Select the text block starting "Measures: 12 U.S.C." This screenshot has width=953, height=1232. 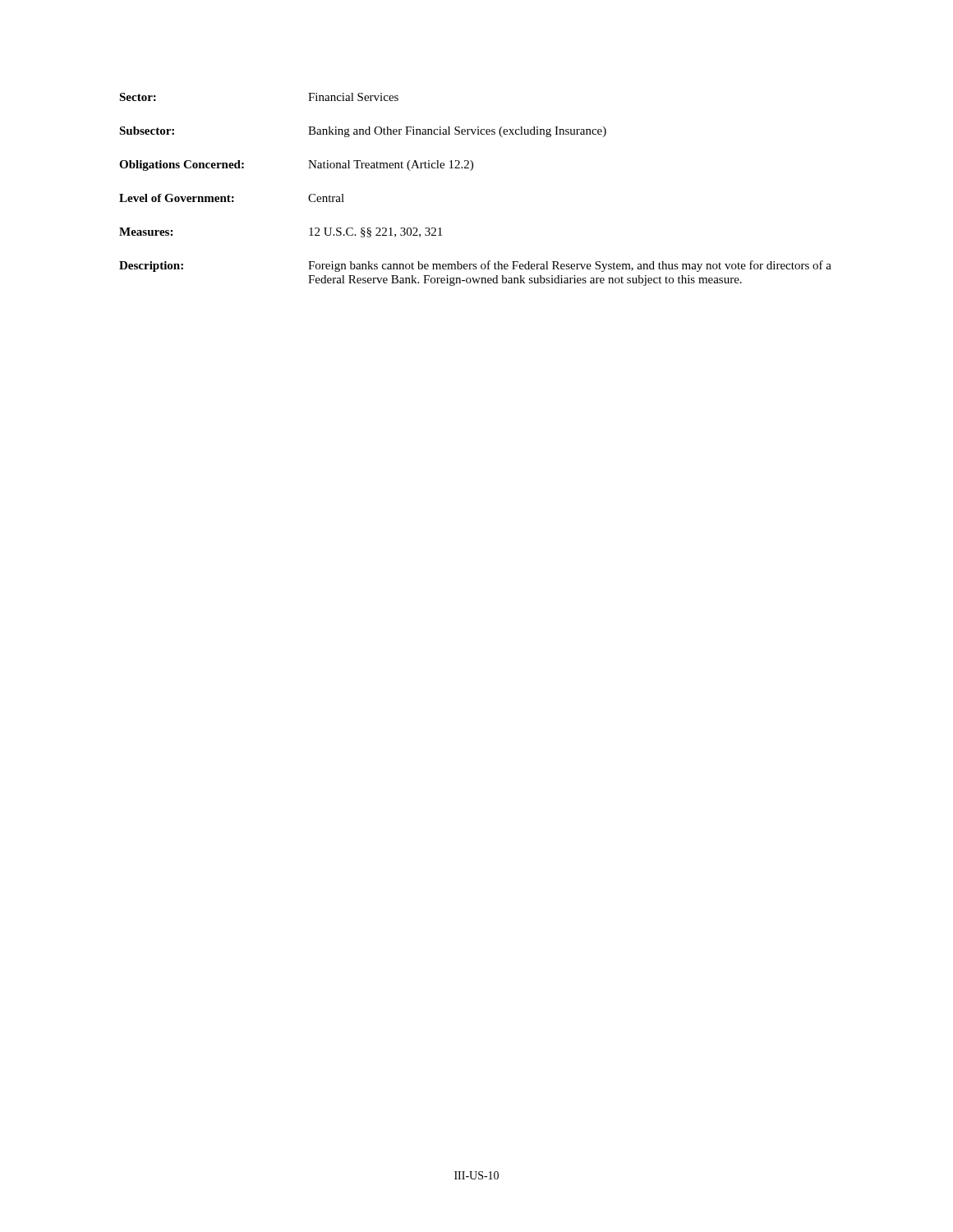(x=136, y=232)
